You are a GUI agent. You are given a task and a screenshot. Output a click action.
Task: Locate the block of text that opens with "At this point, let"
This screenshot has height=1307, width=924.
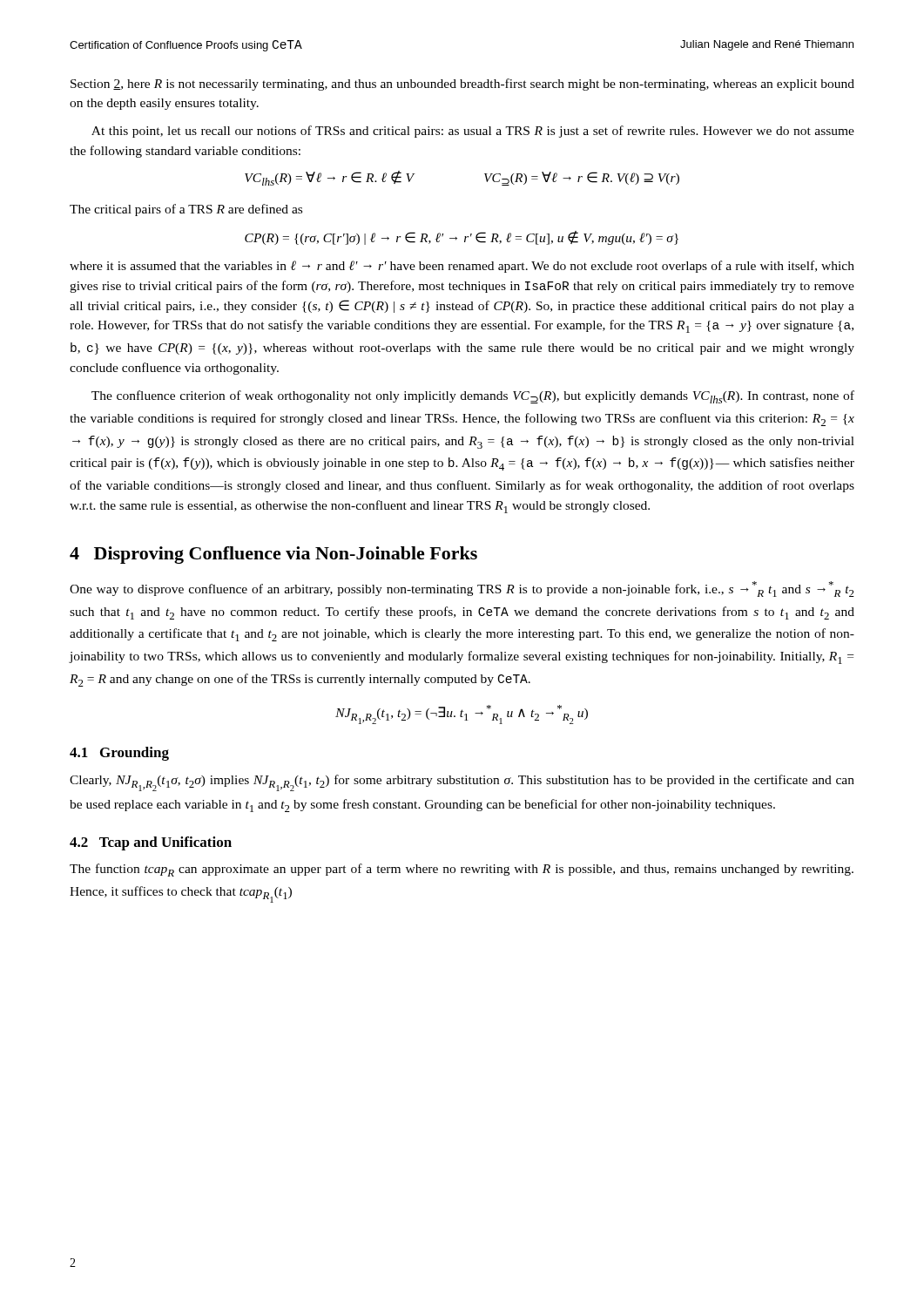click(x=462, y=141)
